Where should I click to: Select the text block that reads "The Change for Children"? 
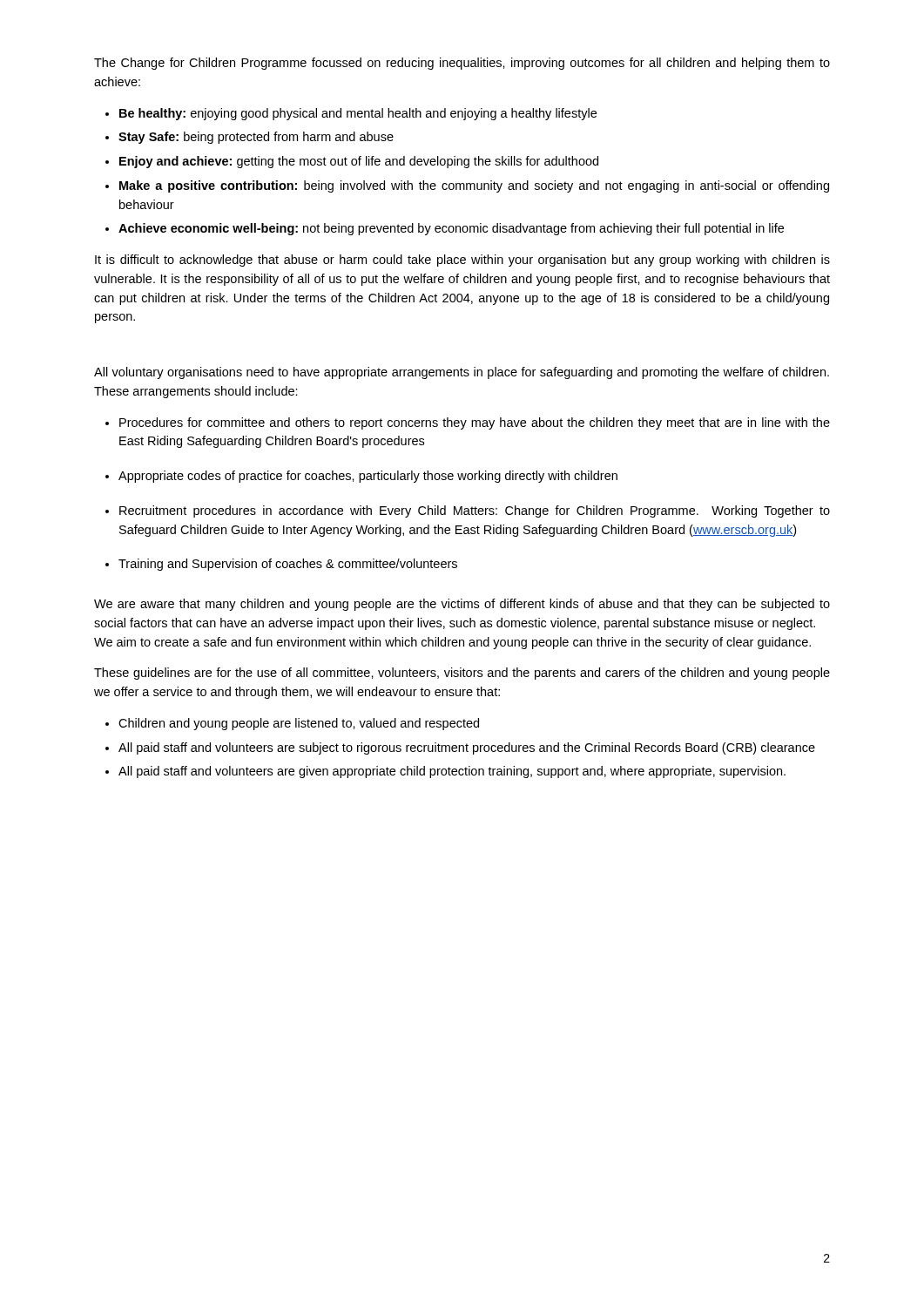(x=462, y=72)
